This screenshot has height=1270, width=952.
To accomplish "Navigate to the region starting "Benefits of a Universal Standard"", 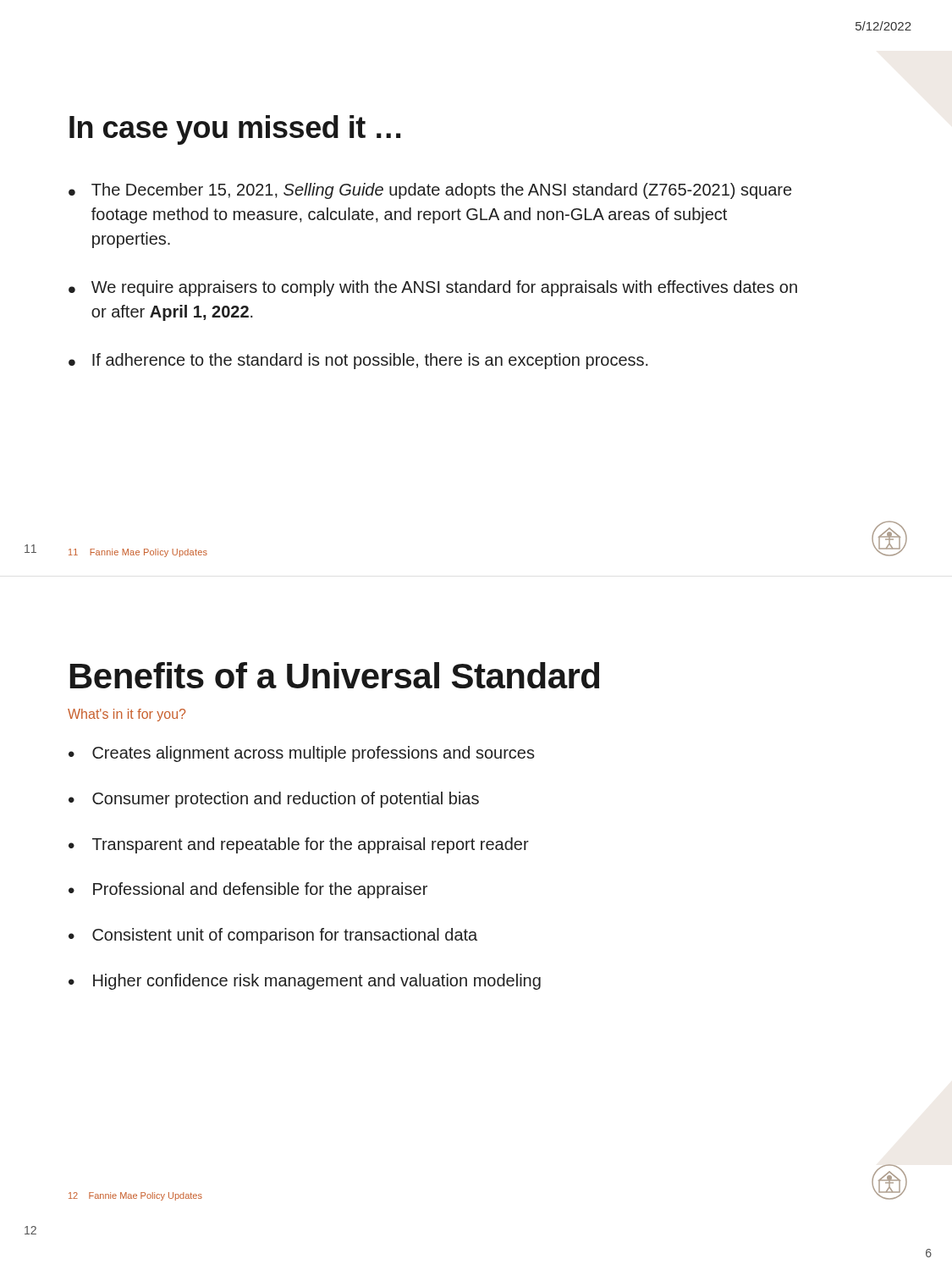I will click(334, 676).
